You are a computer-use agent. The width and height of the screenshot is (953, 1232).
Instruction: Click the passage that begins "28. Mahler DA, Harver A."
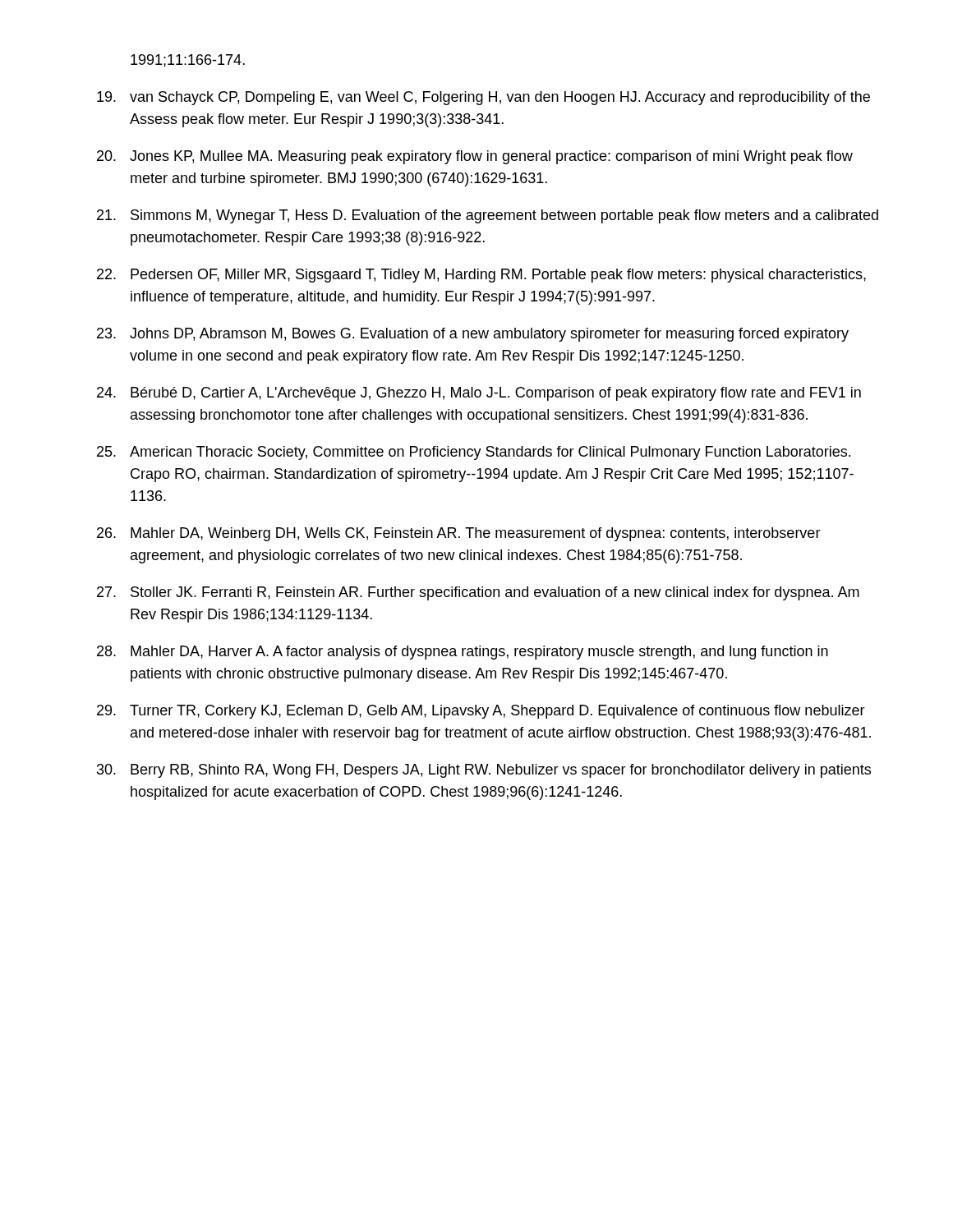tap(476, 663)
